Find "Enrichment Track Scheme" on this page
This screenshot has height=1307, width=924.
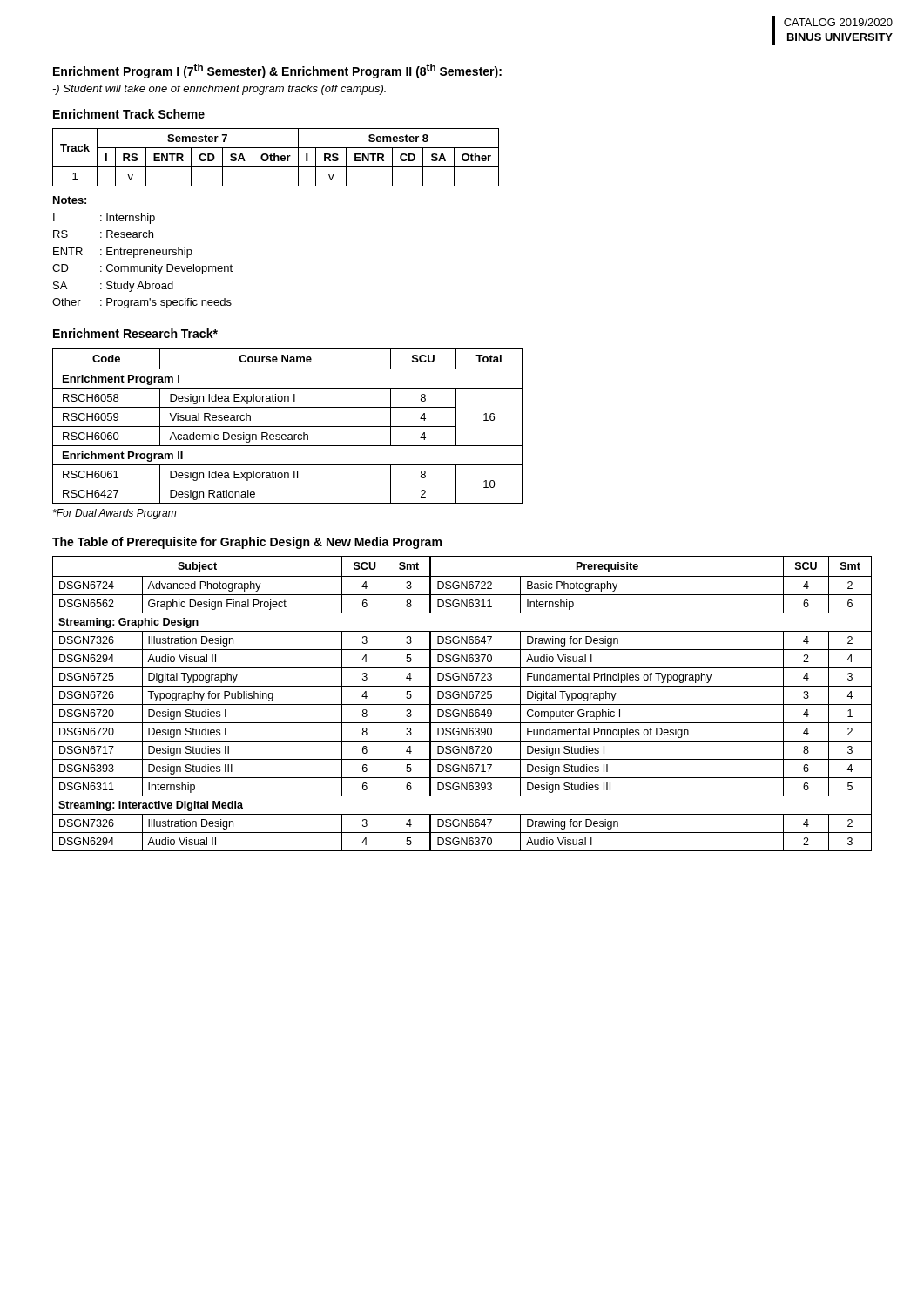coord(129,114)
